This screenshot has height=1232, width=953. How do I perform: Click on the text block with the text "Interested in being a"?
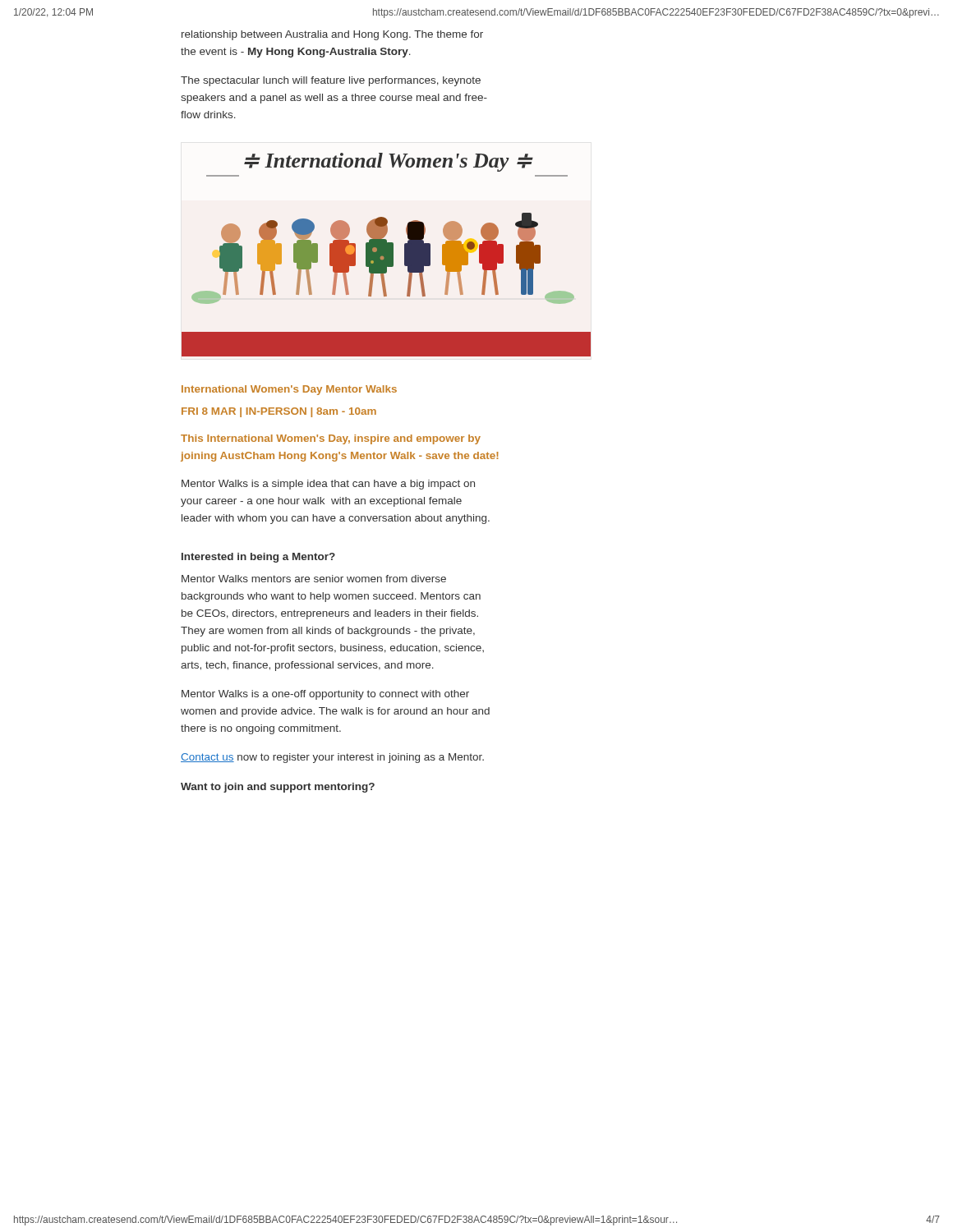(258, 557)
